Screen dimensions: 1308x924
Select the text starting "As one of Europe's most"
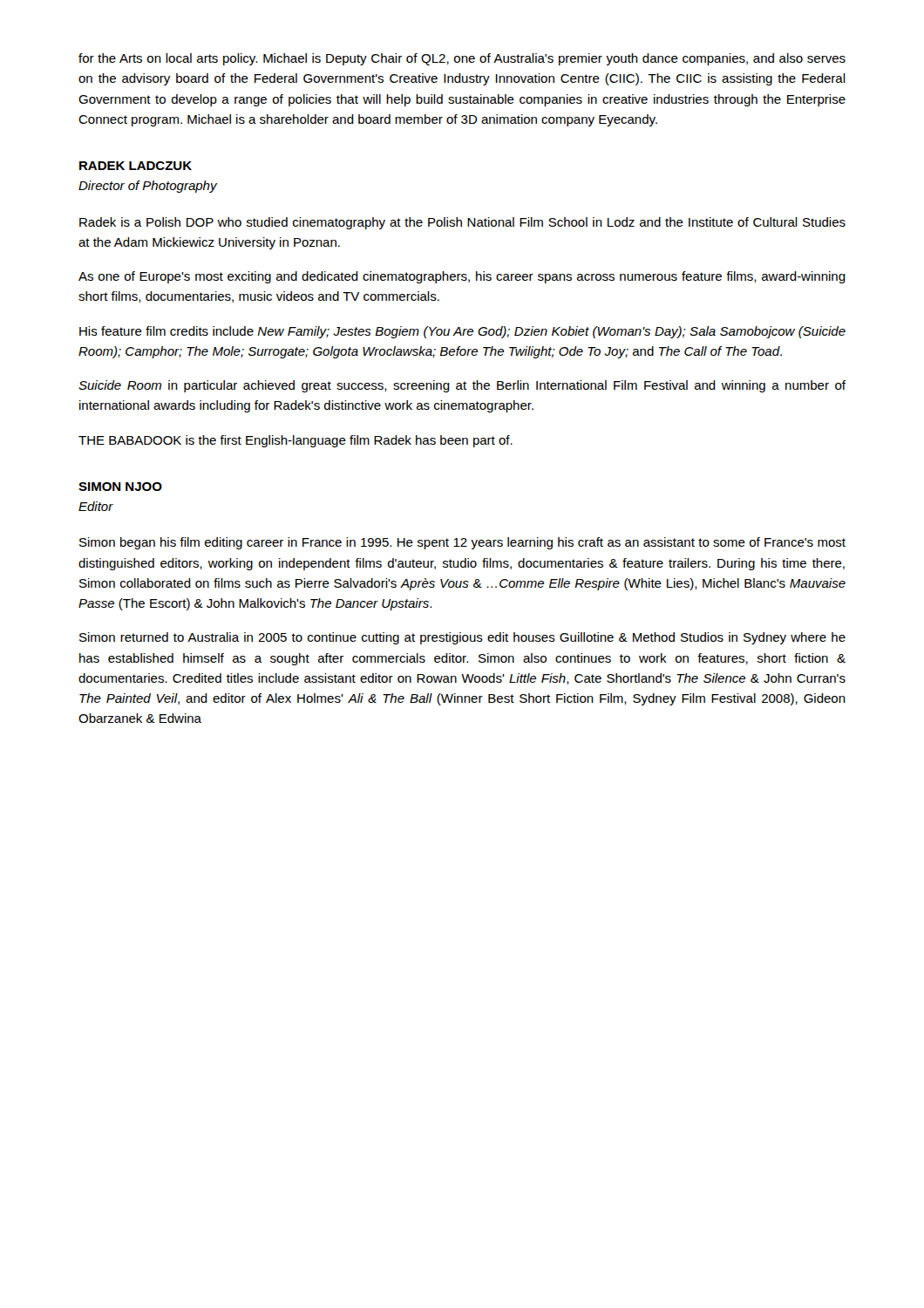(x=462, y=286)
